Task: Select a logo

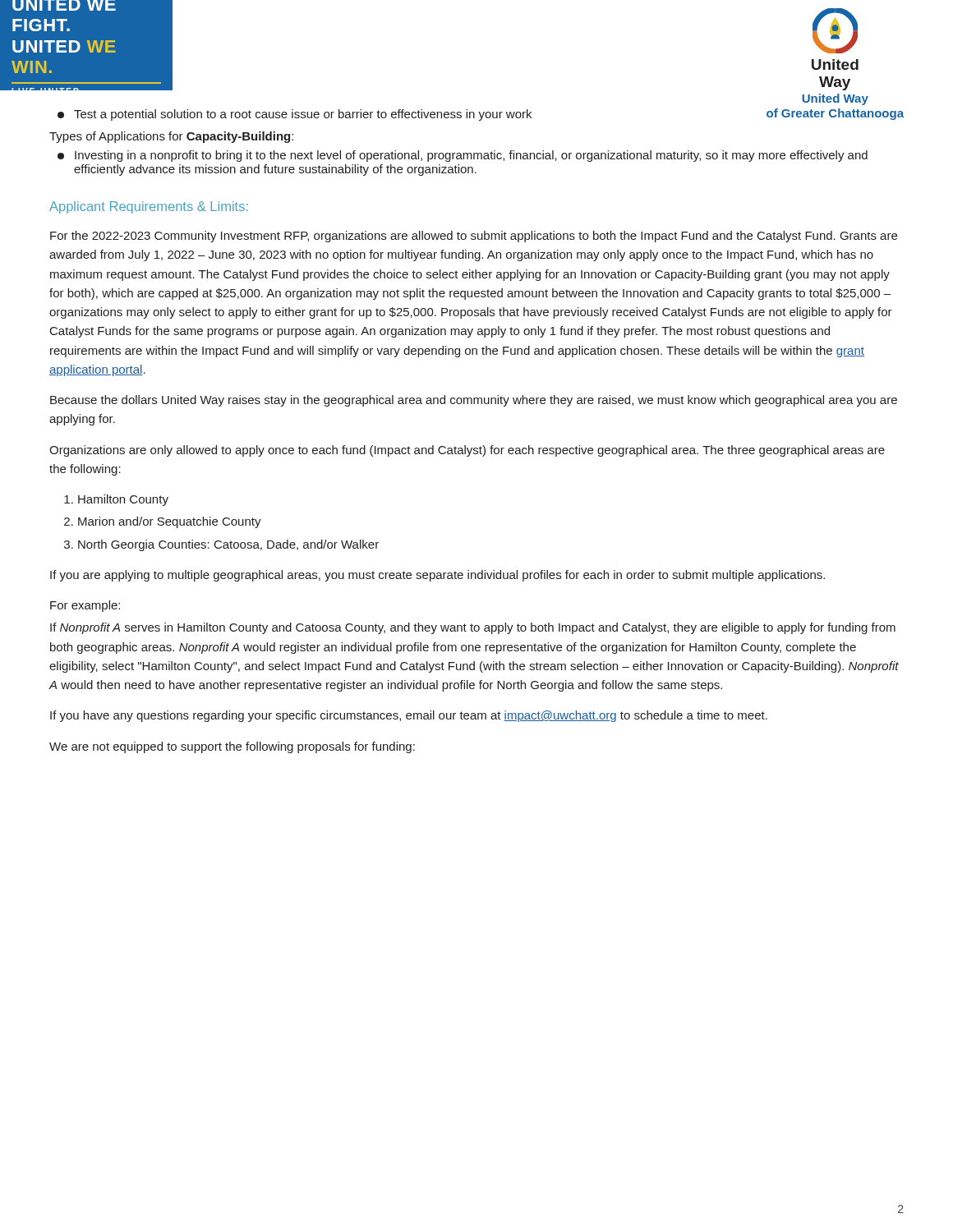Action: tap(476, 47)
